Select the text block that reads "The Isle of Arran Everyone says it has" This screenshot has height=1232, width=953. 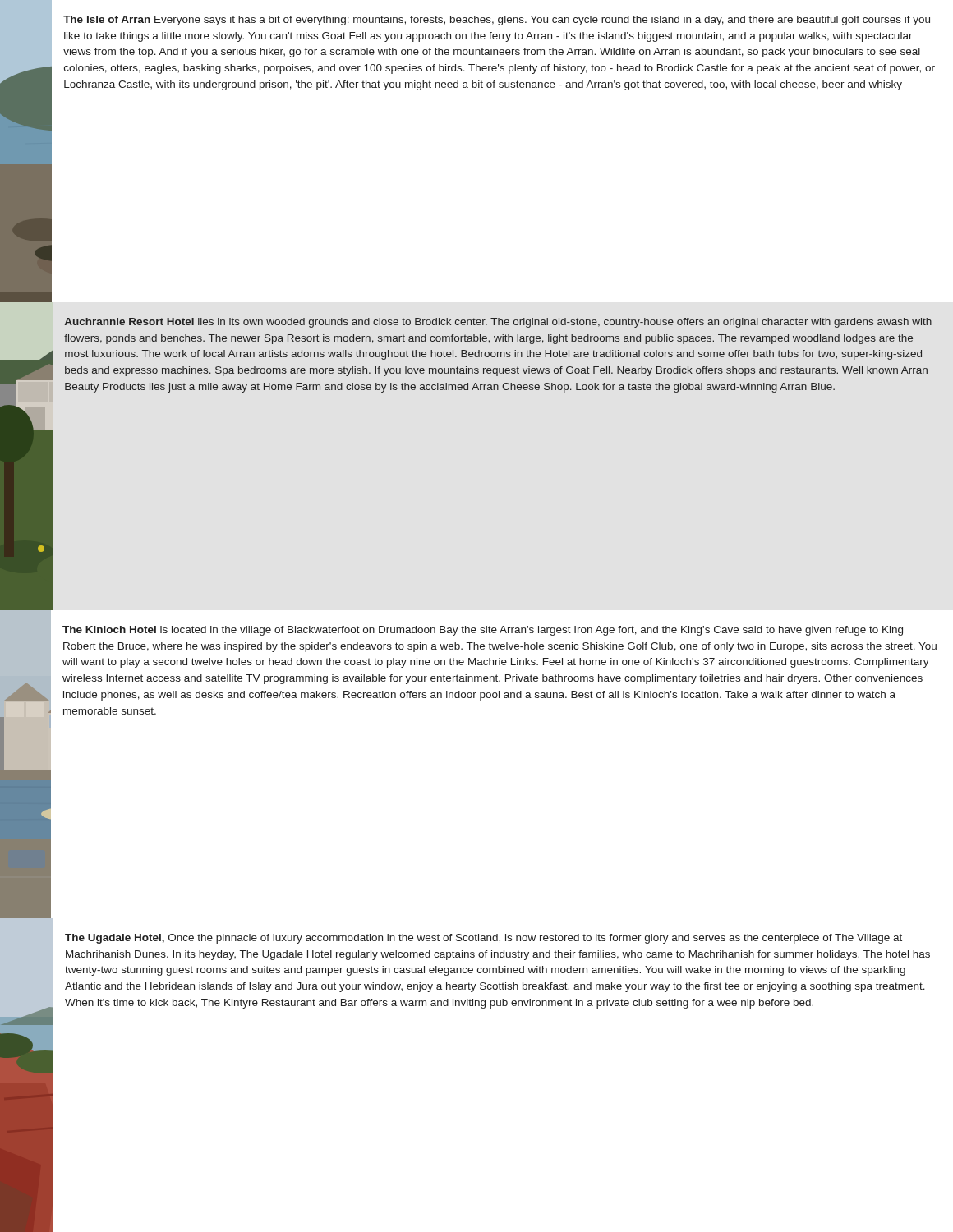point(501,52)
